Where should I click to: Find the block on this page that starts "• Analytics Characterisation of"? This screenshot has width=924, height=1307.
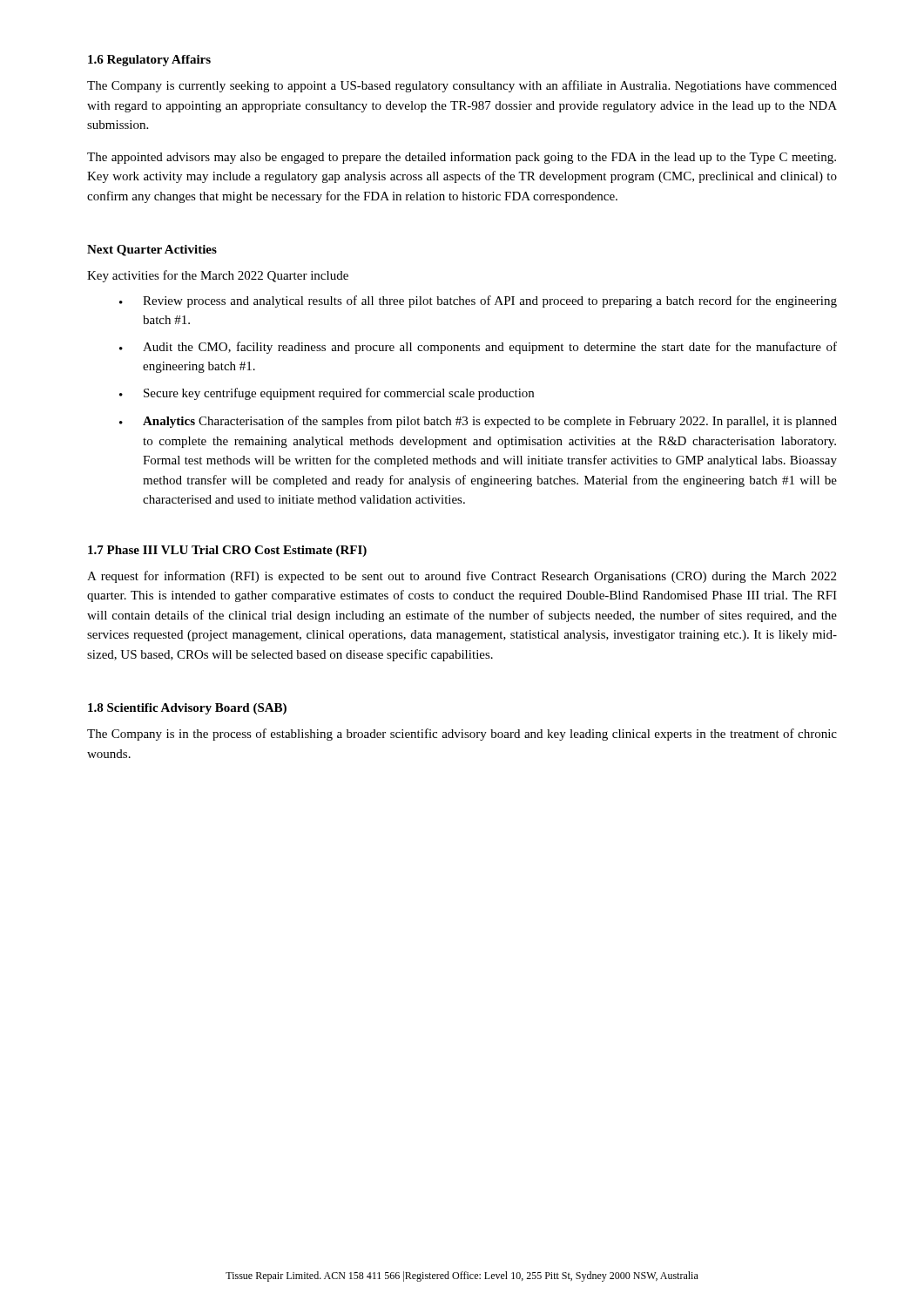(478, 460)
